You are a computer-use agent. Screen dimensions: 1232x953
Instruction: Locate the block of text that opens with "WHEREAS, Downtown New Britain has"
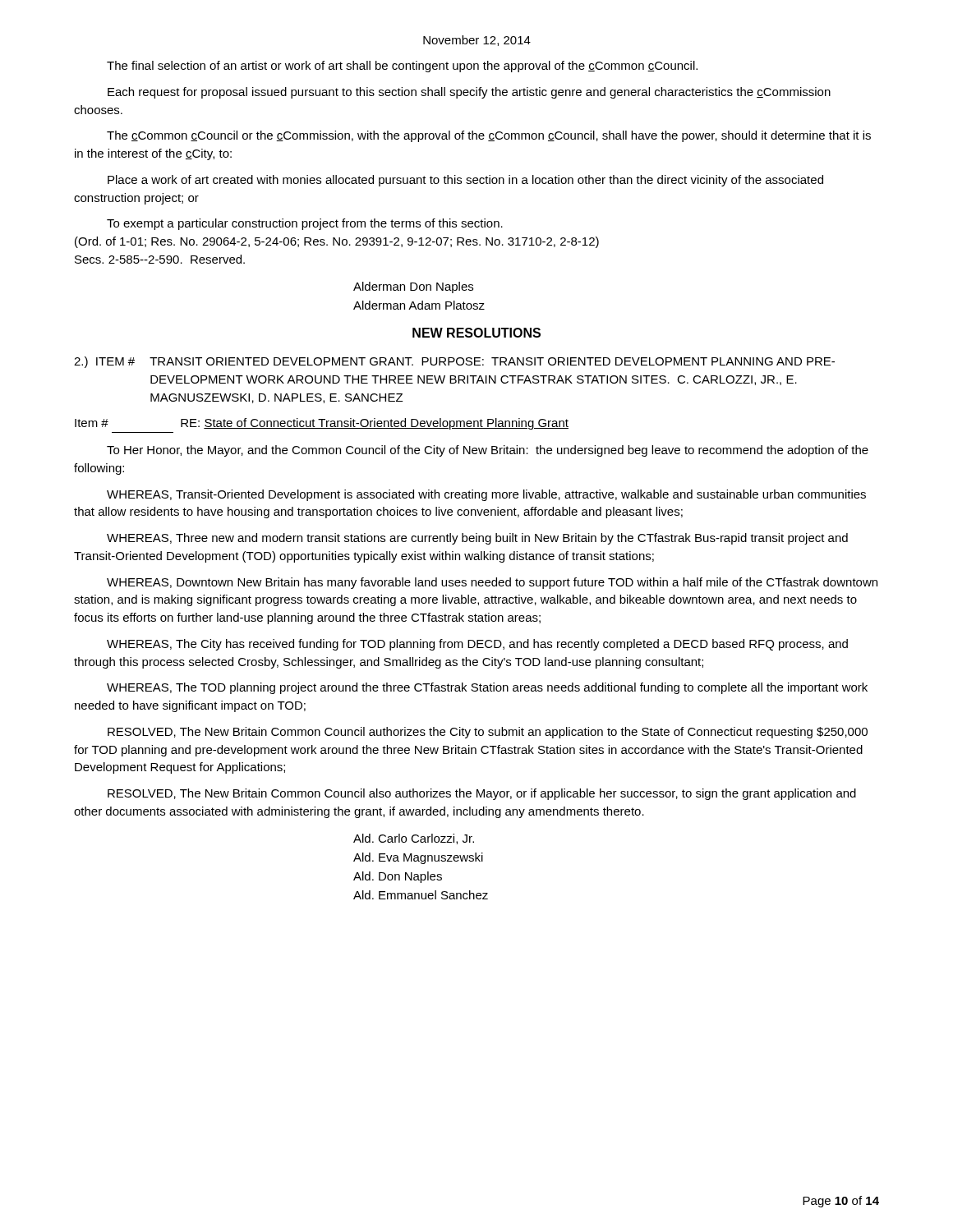(476, 599)
